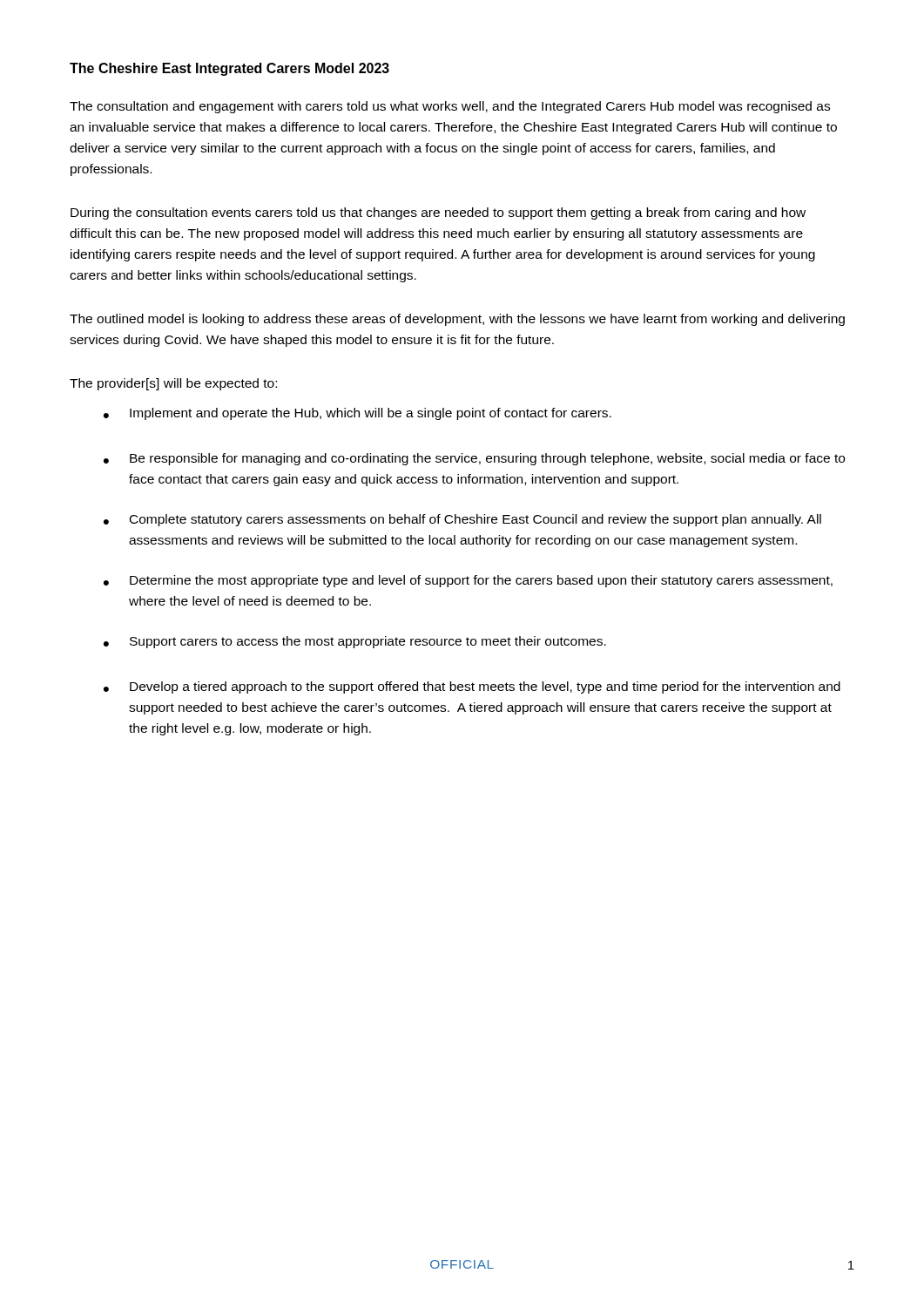The image size is (924, 1307).
Task: Click the passage that begins "The consultation and engagement with carers told"
Action: pyautogui.click(x=454, y=137)
